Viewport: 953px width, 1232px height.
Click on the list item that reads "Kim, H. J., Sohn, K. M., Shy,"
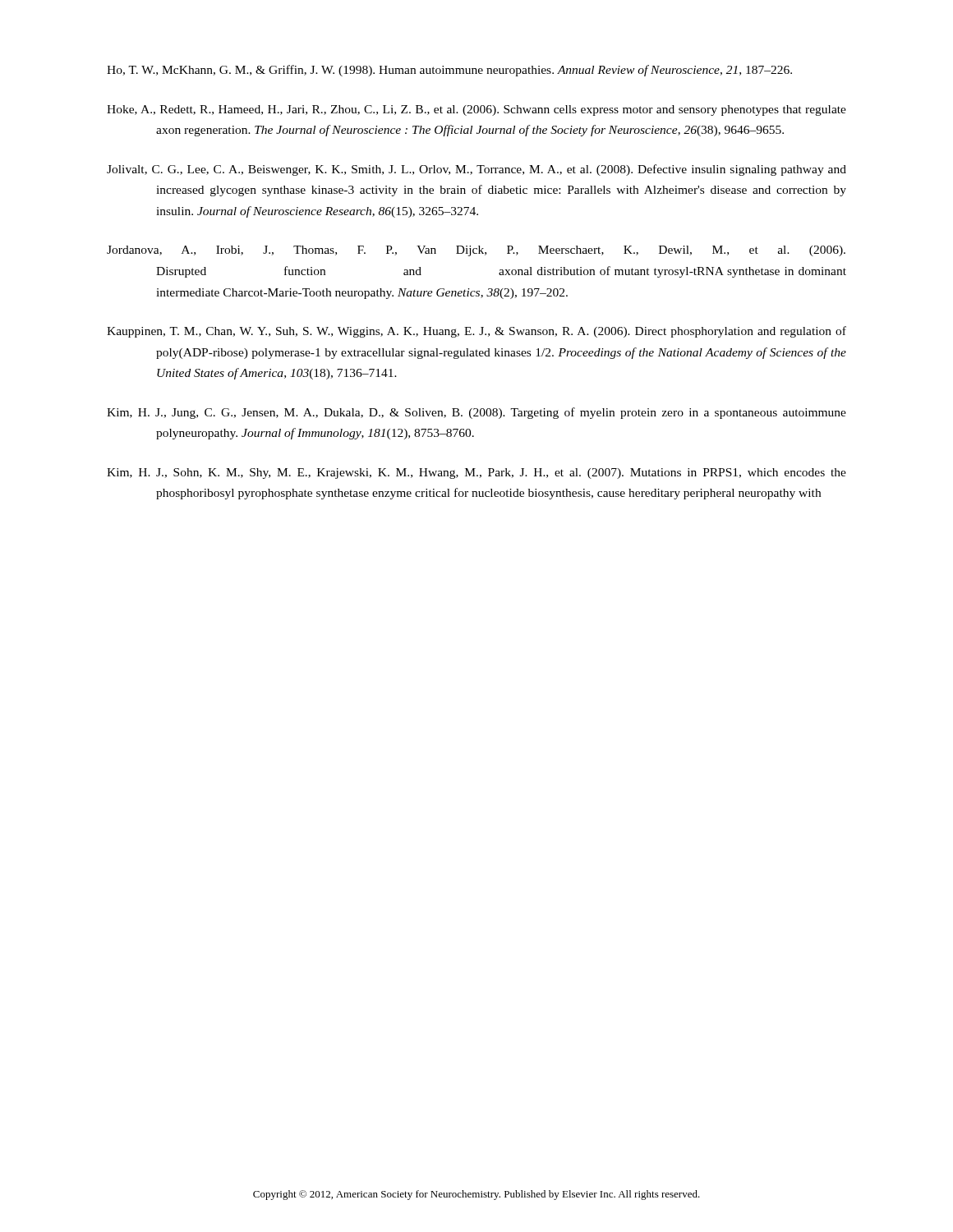click(476, 482)
